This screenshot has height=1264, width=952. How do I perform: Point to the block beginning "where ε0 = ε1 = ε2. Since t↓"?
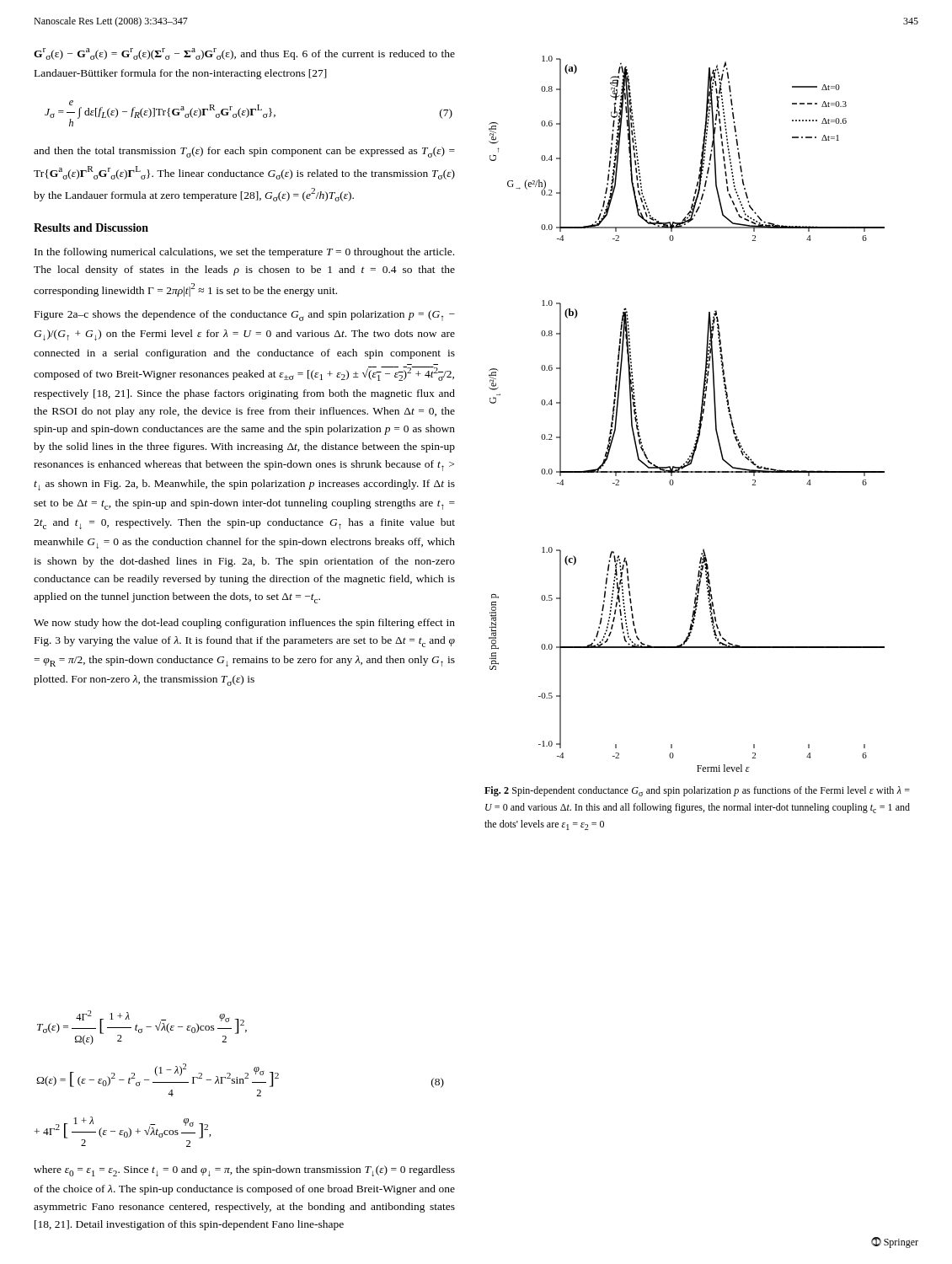244,1197
